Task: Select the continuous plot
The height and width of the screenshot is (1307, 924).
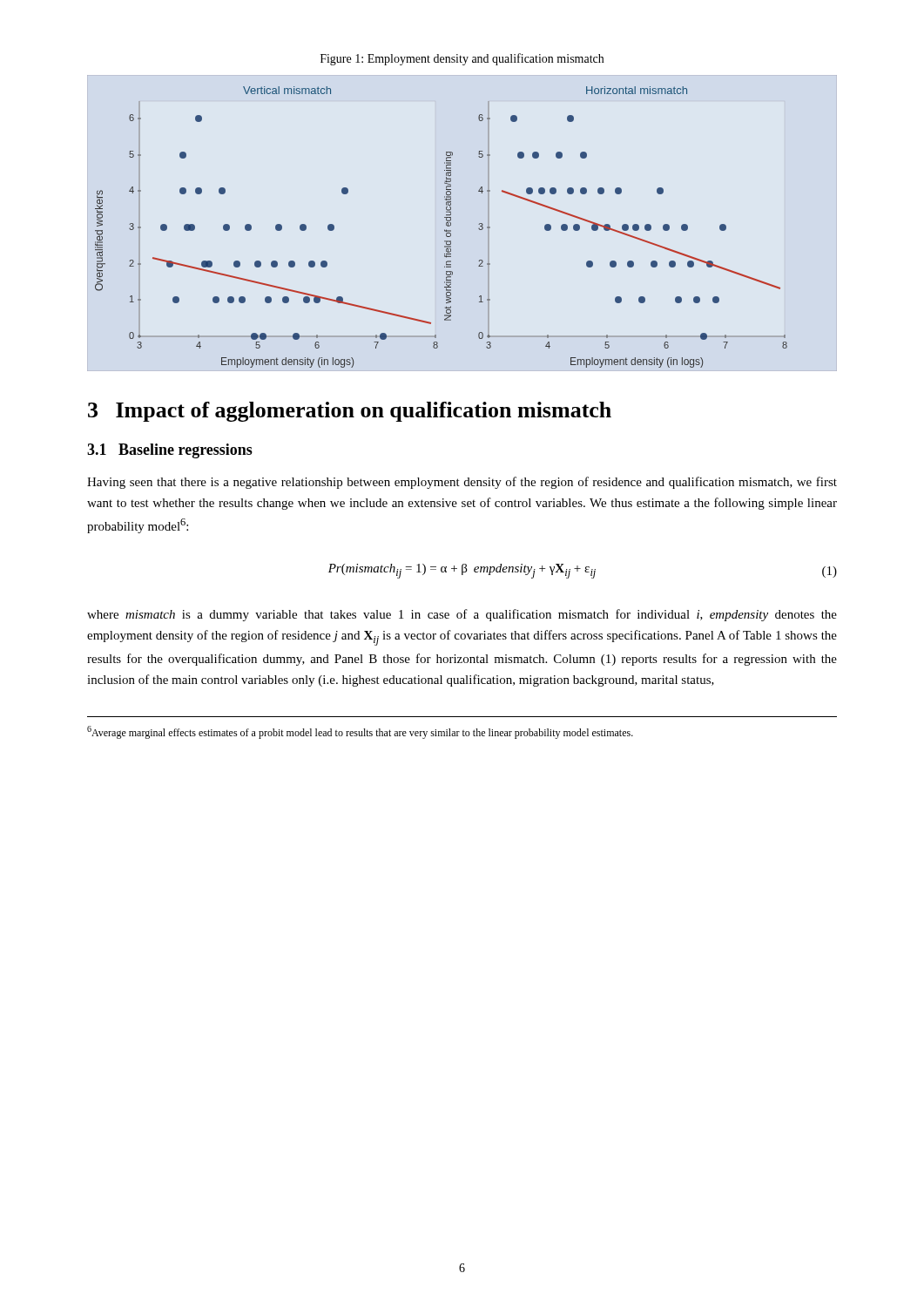Action: pos(462,223)
